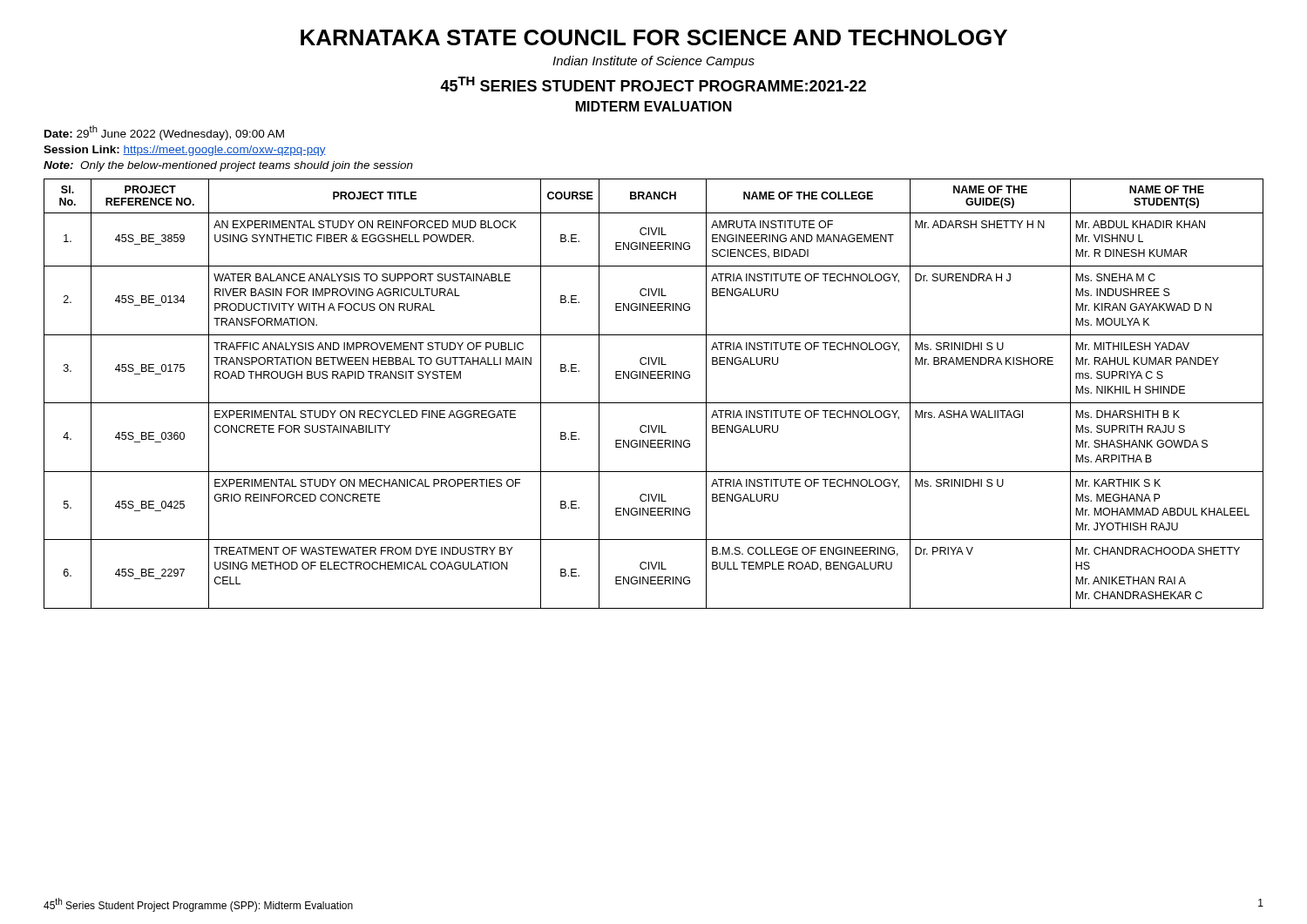1307x924 pixels.
Task: Click on the passage starting "MIDTERM EVALUATION"
Action: (654, 107)
